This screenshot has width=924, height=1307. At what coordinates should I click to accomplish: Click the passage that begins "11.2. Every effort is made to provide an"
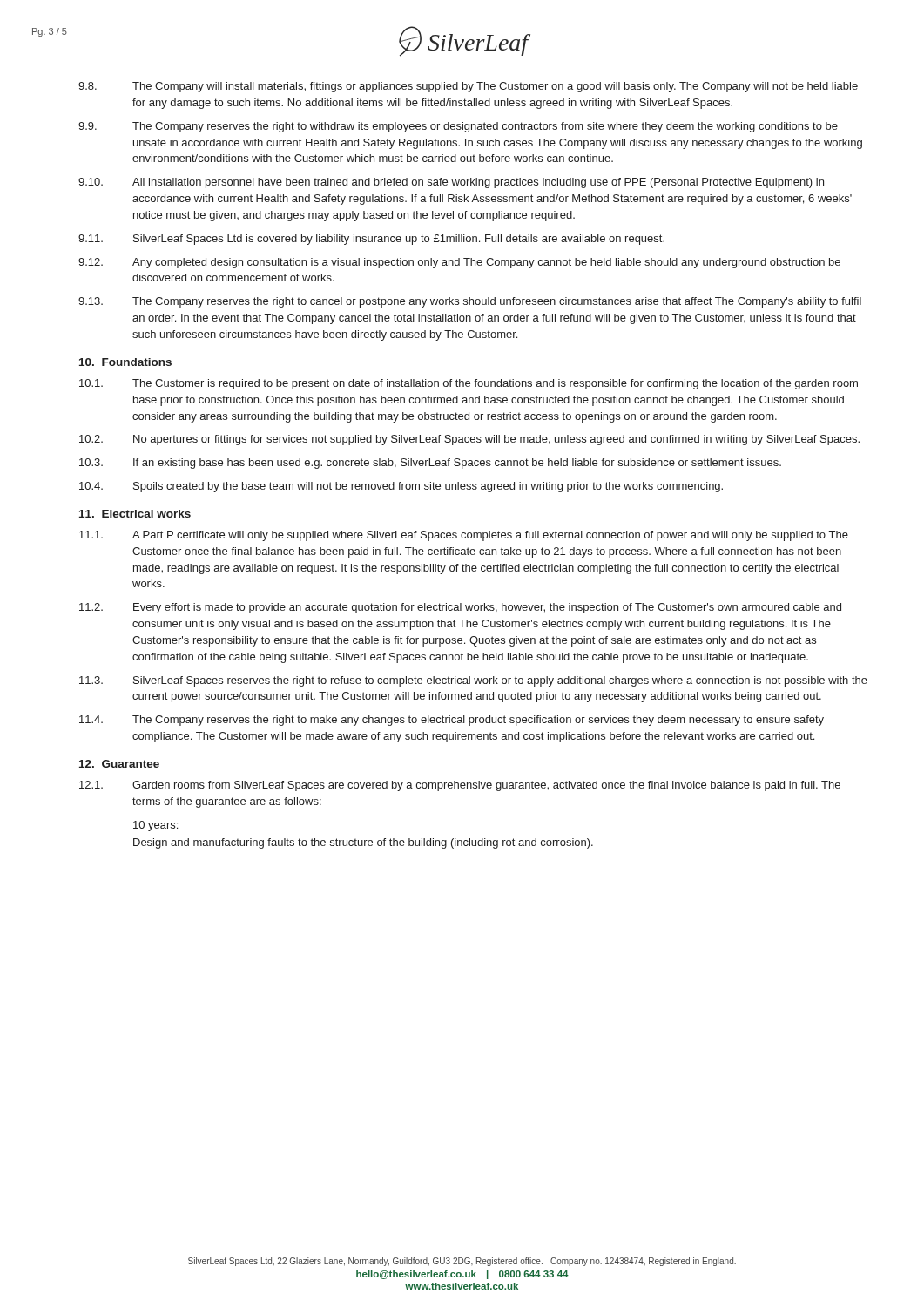click(475, 633)
